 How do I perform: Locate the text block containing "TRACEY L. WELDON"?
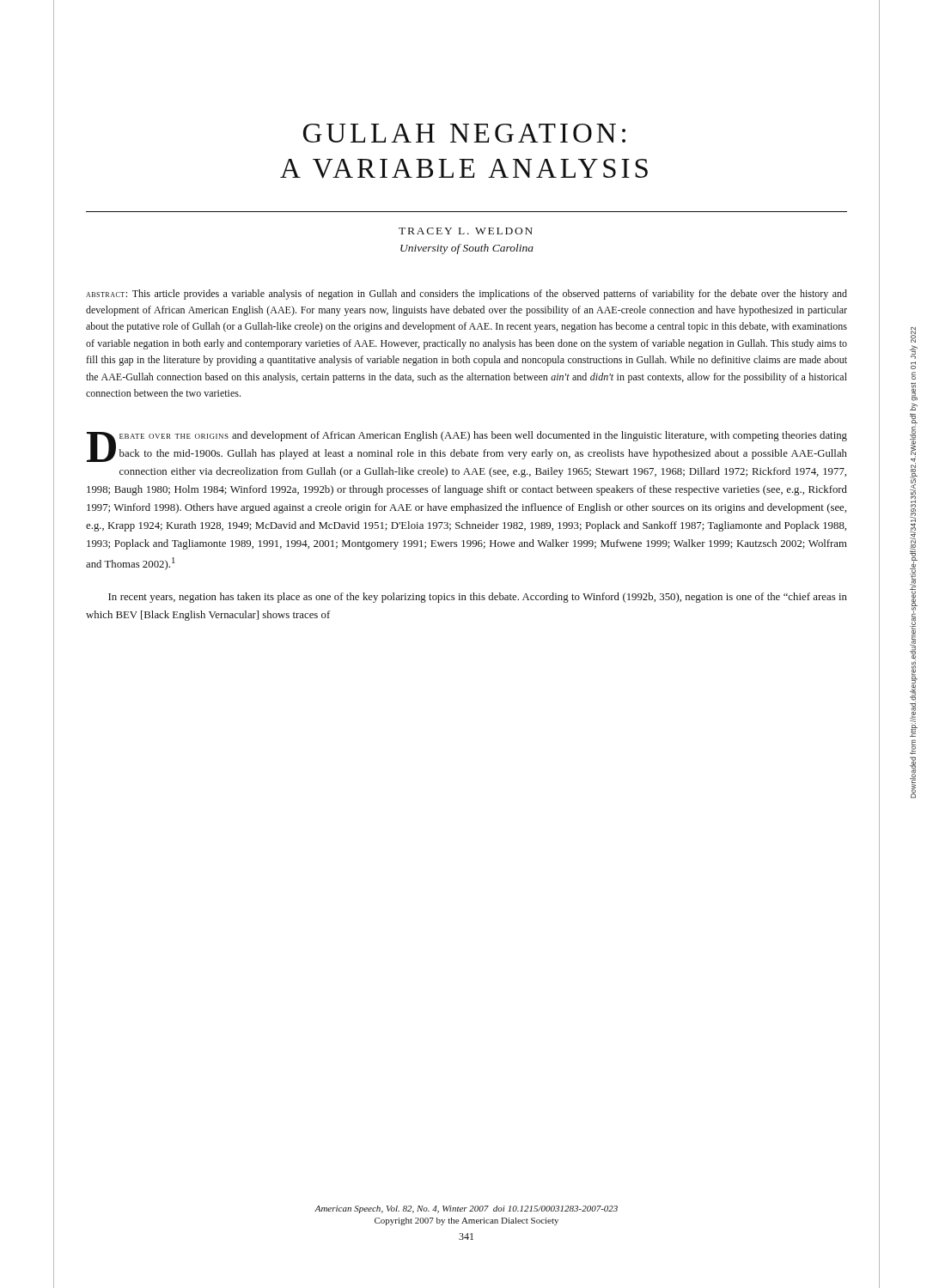click(466, 239)
